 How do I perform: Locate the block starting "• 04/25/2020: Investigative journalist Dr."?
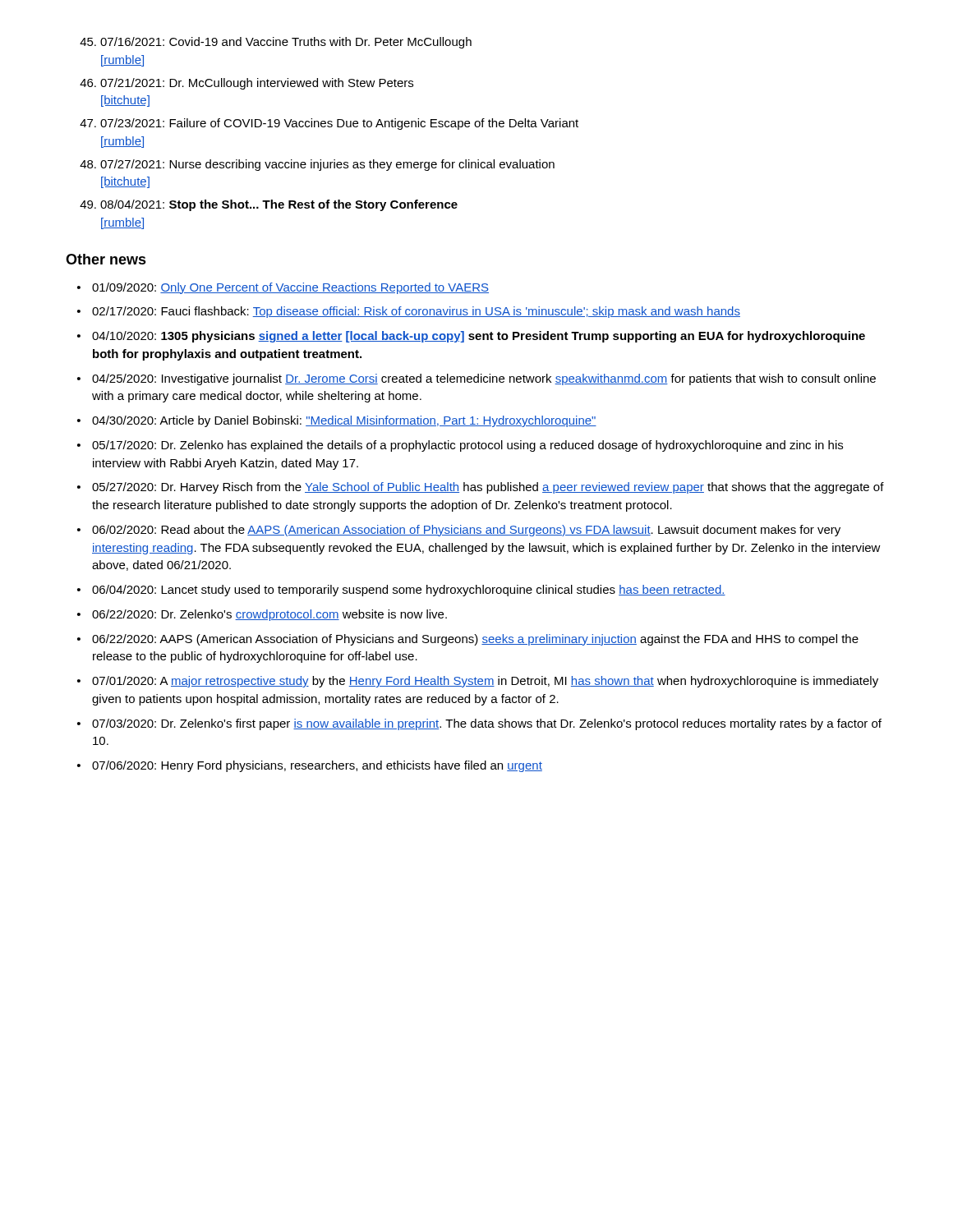[x=476, y=387]
